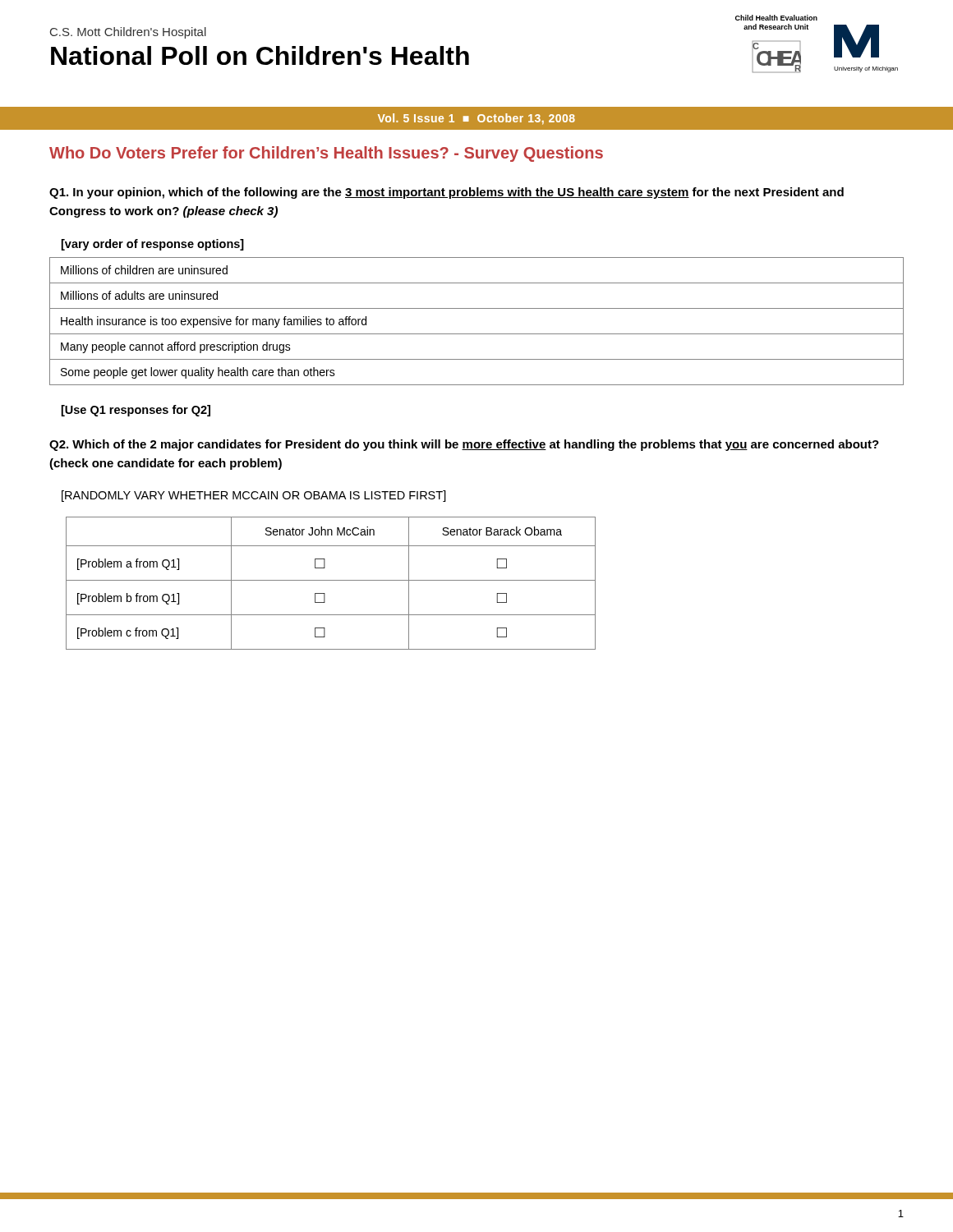Click on the text that says "[Use Q1 responses for Q2]"

(136, 409)
